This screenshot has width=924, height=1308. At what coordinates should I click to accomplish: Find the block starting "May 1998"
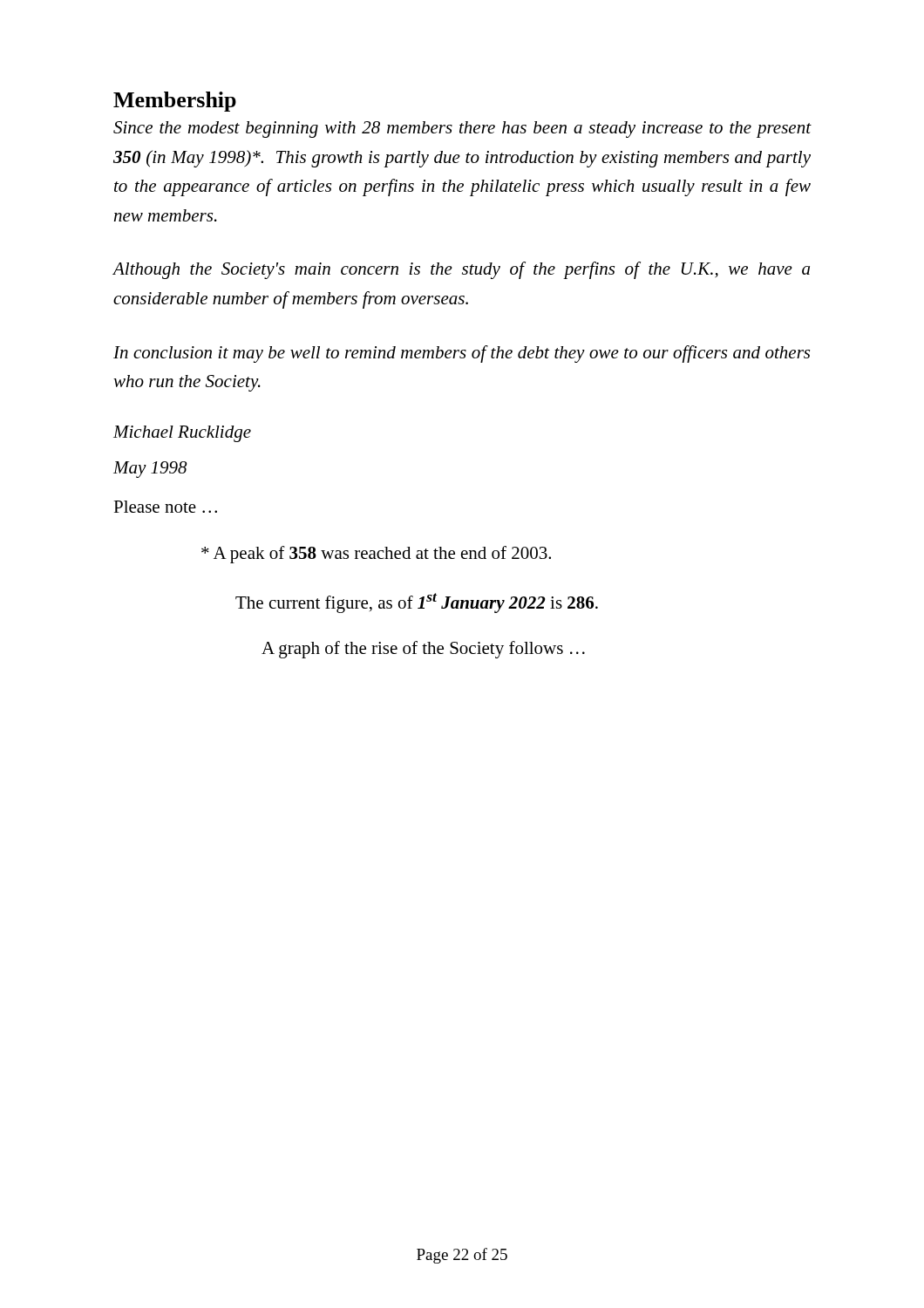(150, 467)
